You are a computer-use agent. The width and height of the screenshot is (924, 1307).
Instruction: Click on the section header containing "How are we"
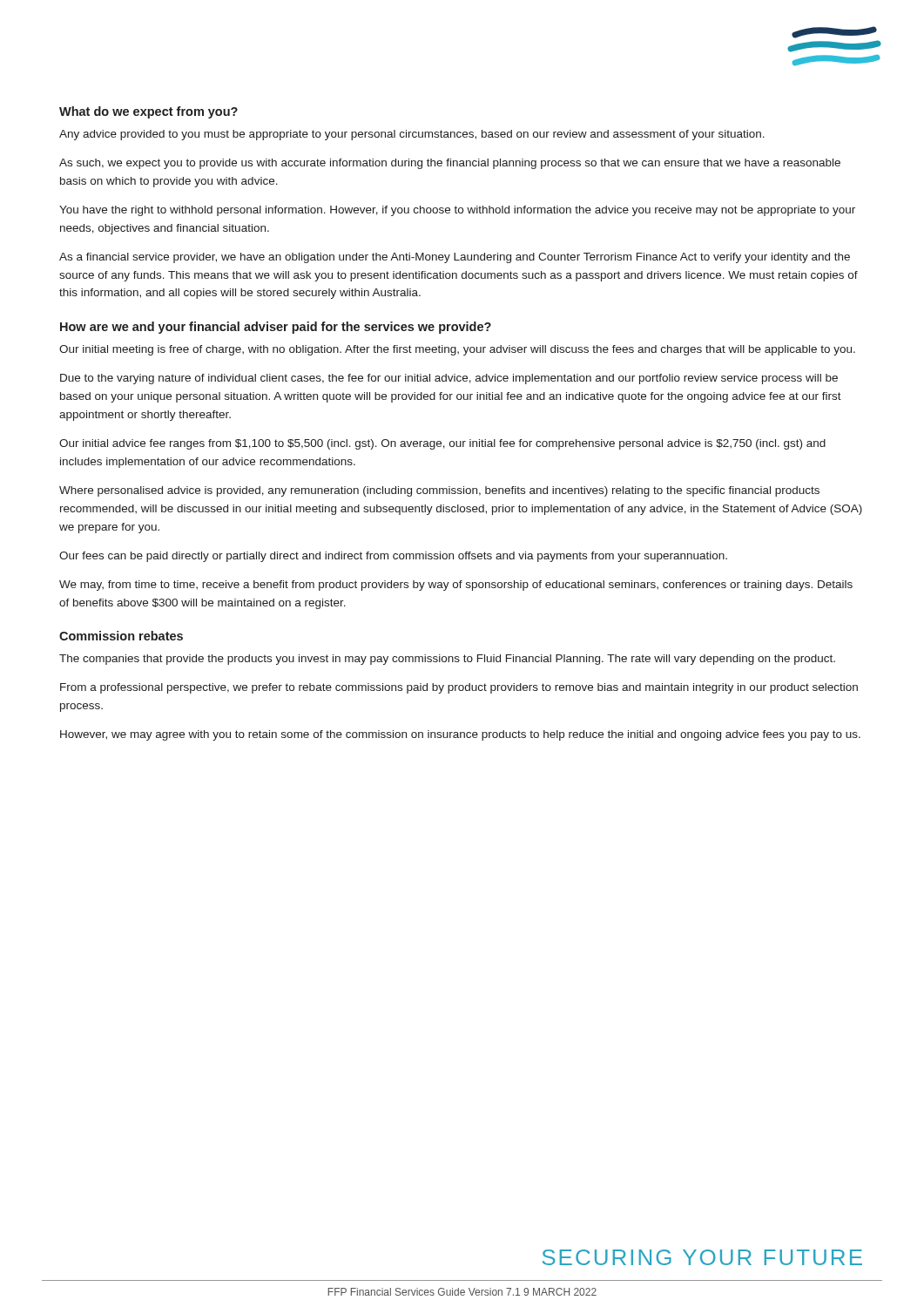275,327
